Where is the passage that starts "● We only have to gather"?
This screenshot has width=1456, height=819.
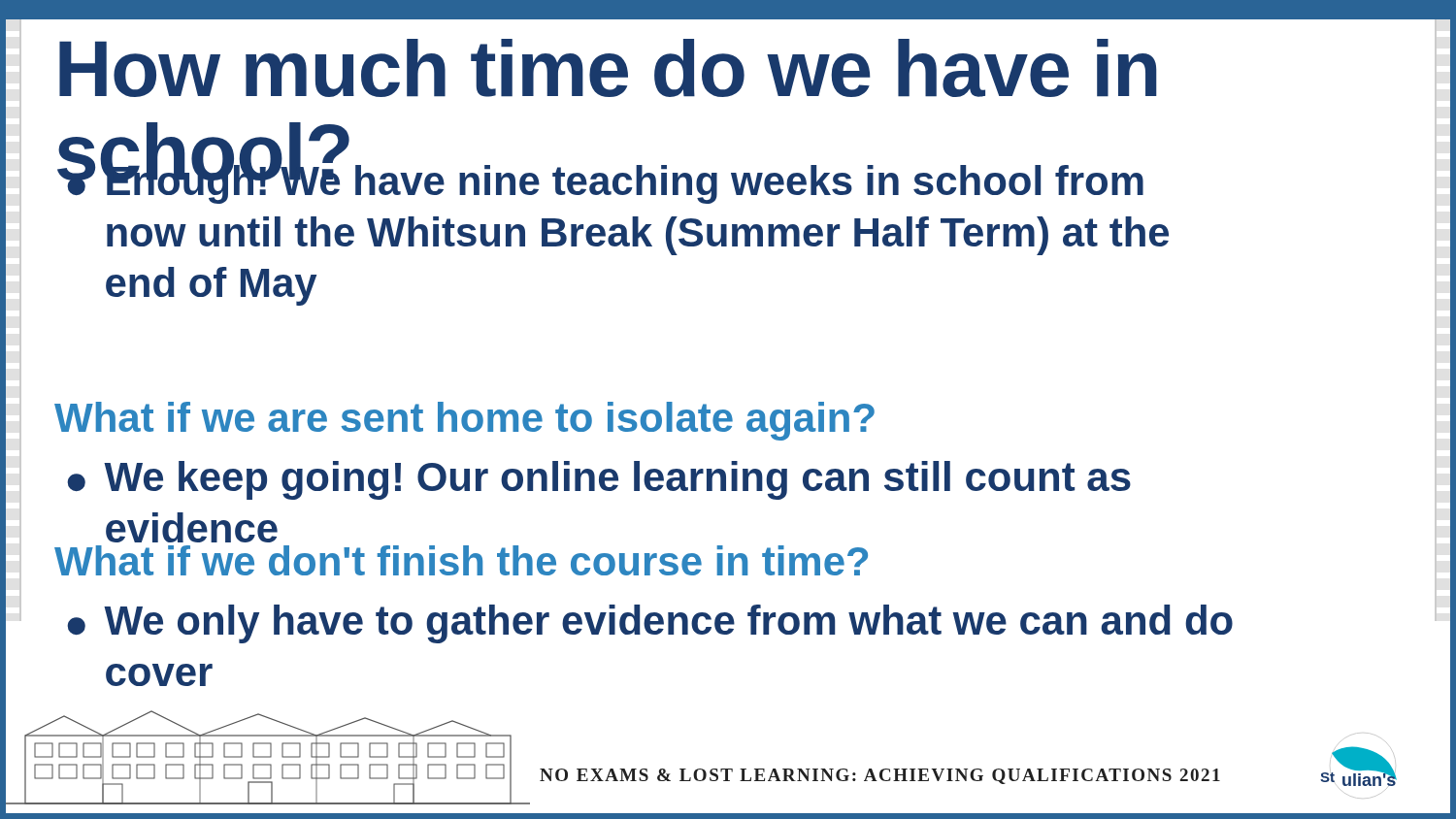(x=650, y=647)
